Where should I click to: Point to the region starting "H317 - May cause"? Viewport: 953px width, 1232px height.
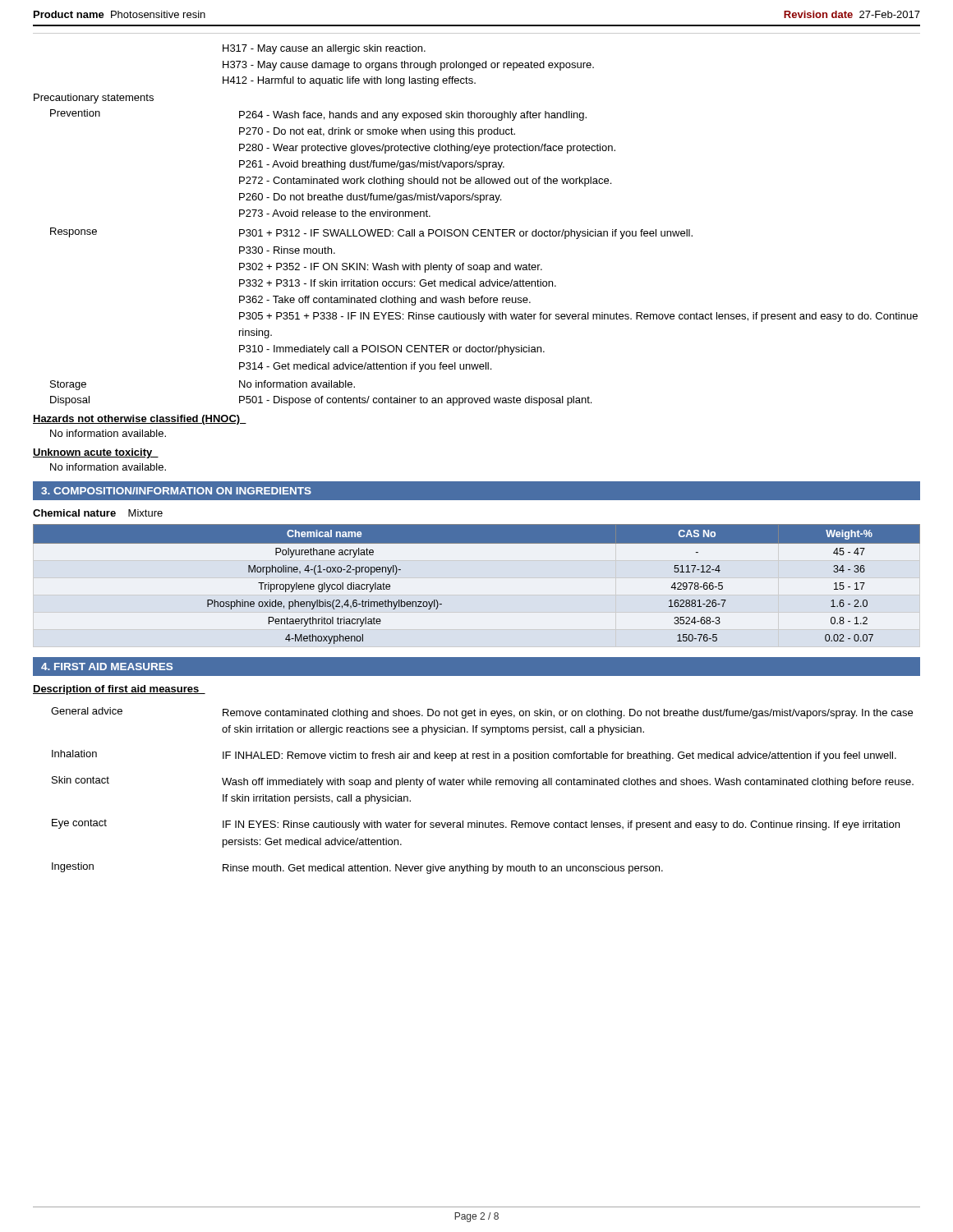click(408, 64)
